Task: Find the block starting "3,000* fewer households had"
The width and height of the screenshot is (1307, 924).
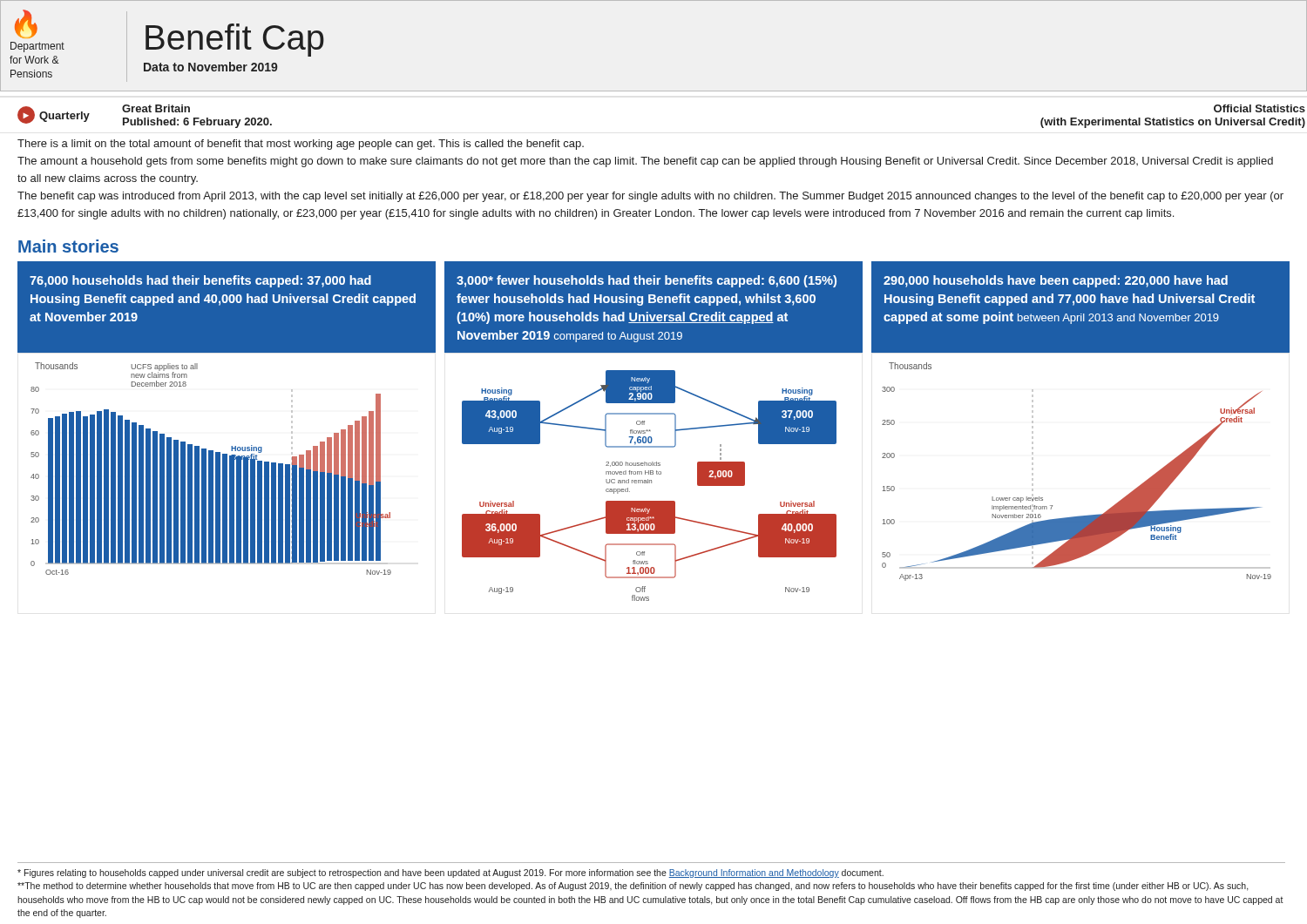Action: (647, 308)
